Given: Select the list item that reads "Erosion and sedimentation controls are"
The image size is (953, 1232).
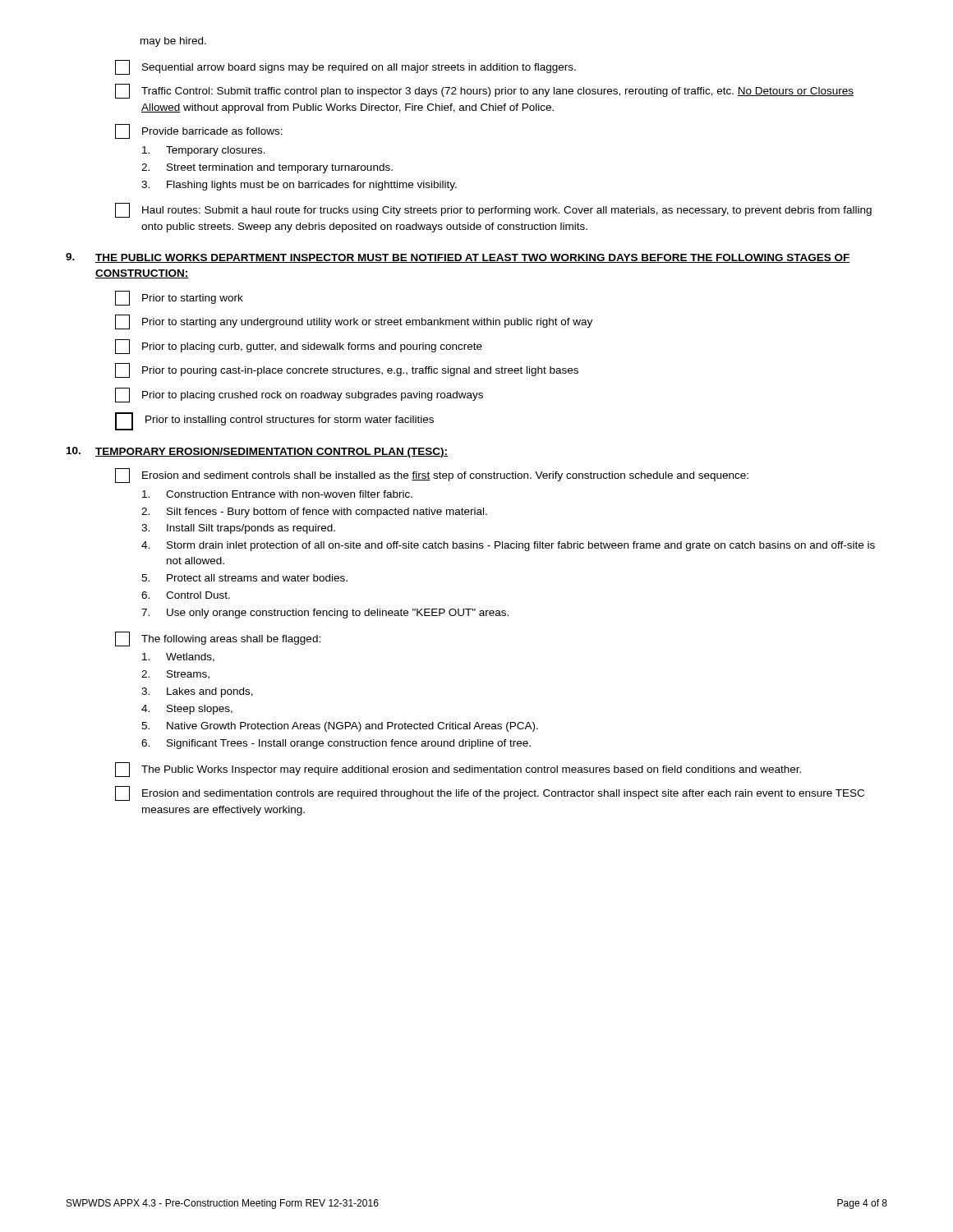Looking at the screenshot, I should coord(501,801).
